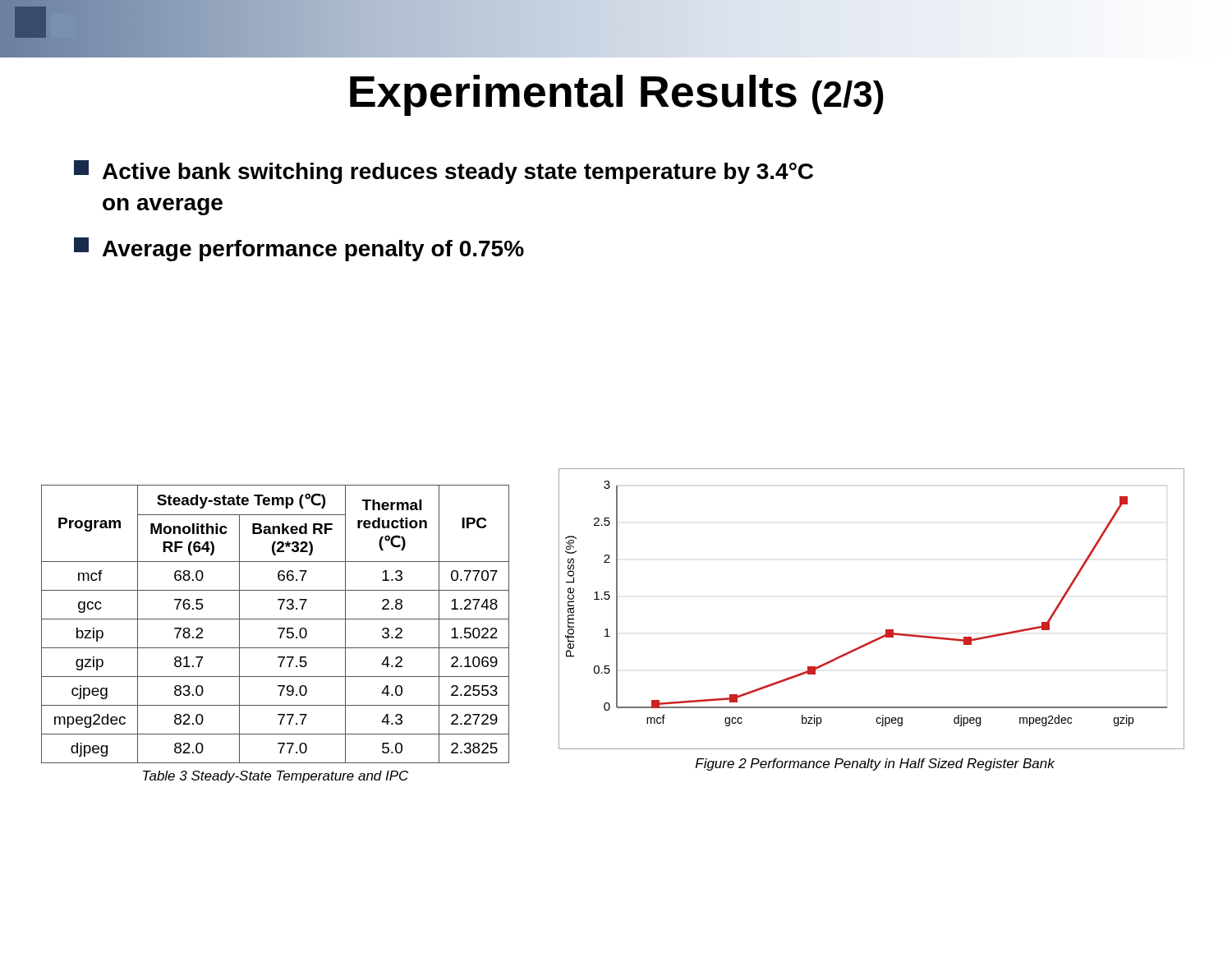Click on the title with the text "Experimental Results (2/3)"
This screenshot has height=953, width=1232.
point(616,91)
